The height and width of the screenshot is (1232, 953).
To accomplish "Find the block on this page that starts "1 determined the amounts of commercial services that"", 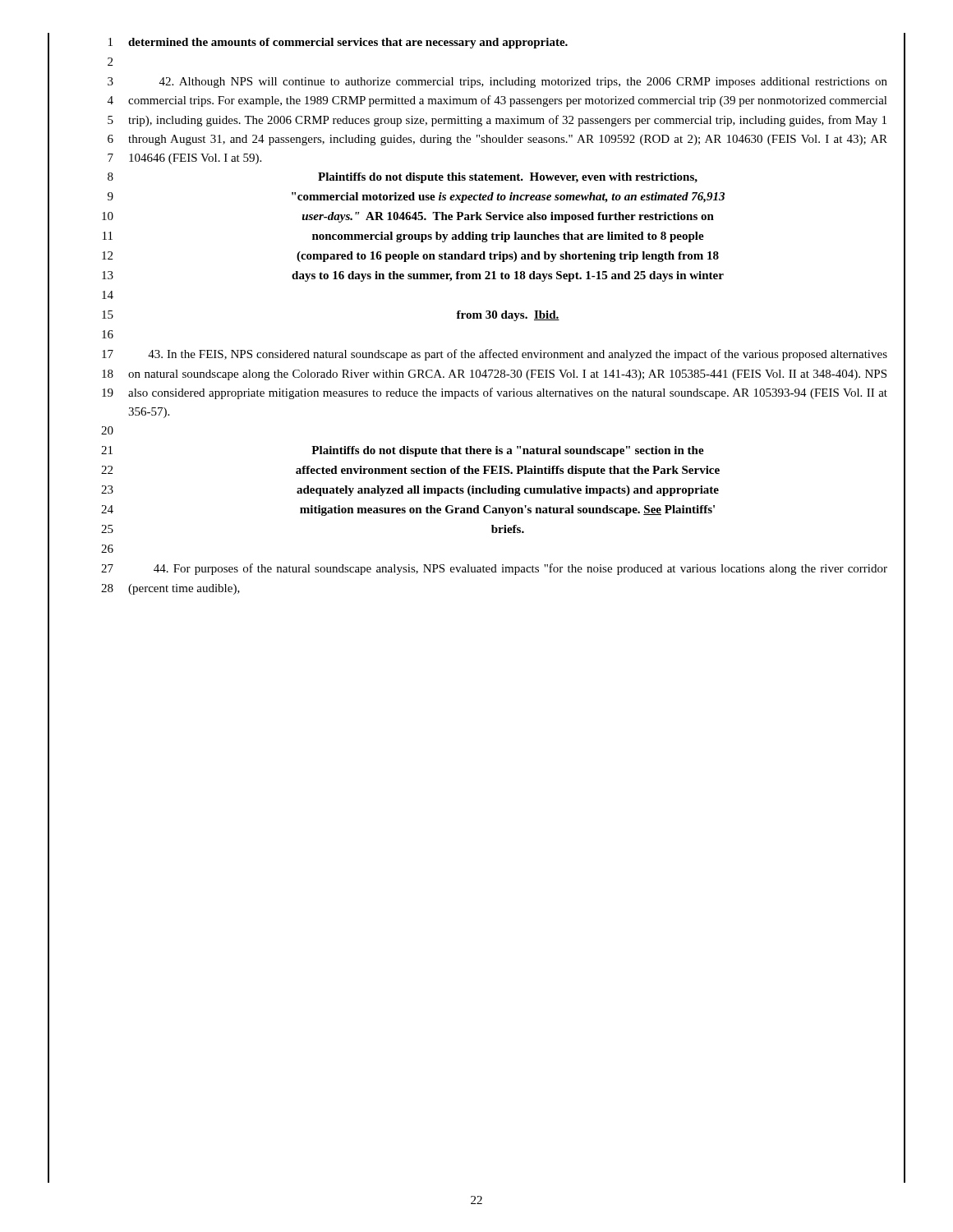I will pos(485,42).
